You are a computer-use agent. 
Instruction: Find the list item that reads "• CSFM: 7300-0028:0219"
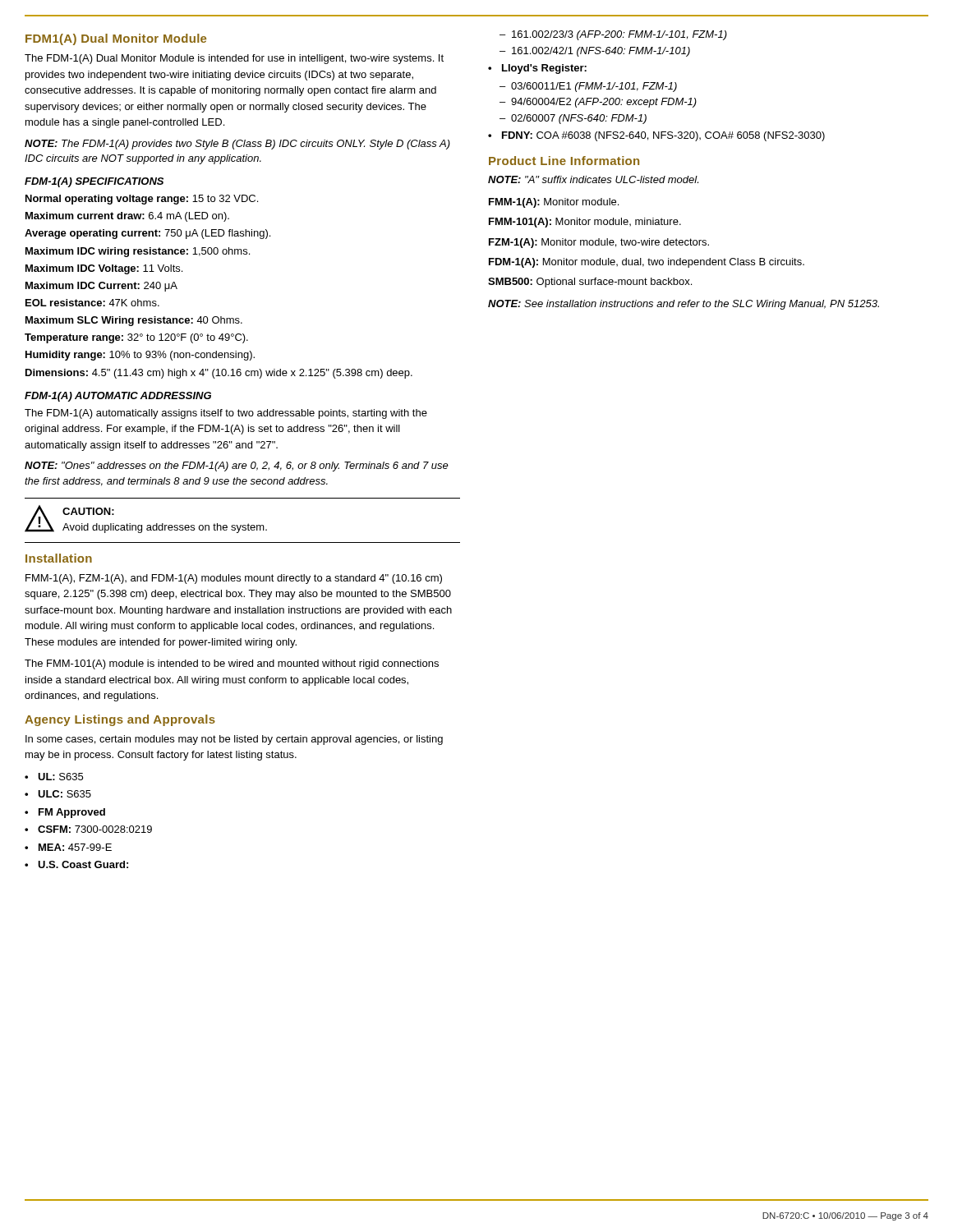pyautogui.click(x=88, y=829)
